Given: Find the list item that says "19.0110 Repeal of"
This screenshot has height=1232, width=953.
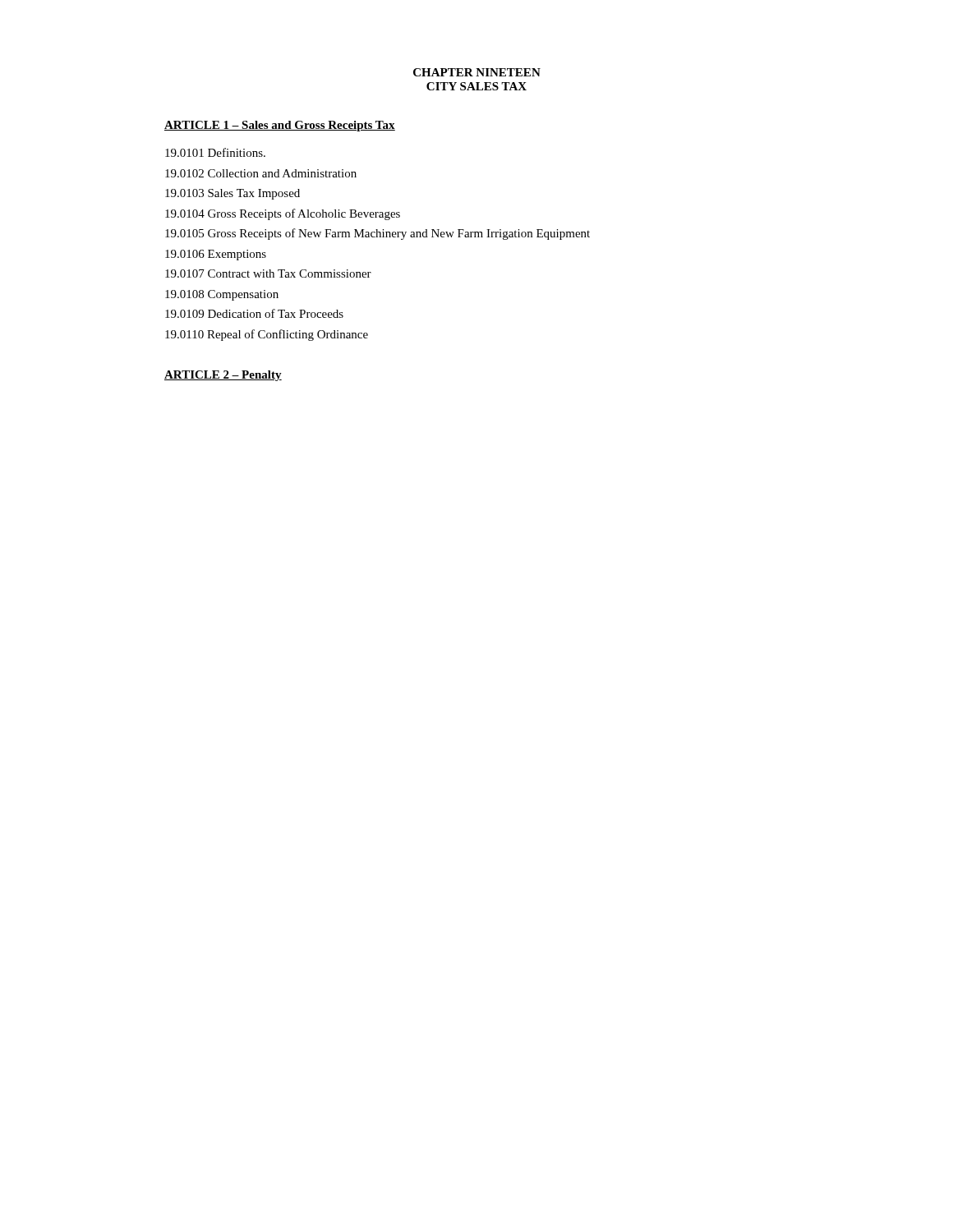Looking at the screenshot, I should point(266,334).
